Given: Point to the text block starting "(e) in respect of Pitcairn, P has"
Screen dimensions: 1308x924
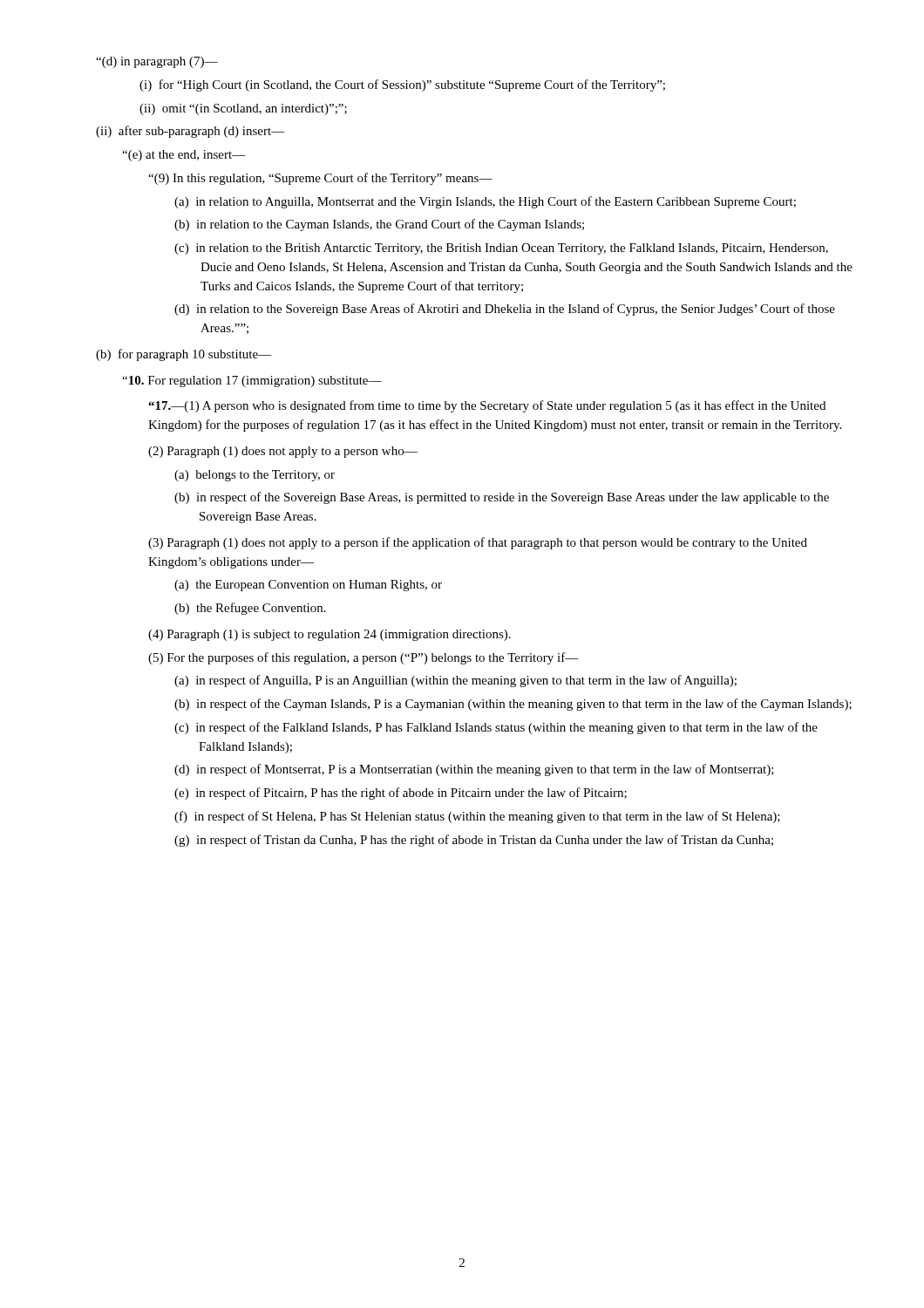Looking at the screenshot, I should click(401, 793).
